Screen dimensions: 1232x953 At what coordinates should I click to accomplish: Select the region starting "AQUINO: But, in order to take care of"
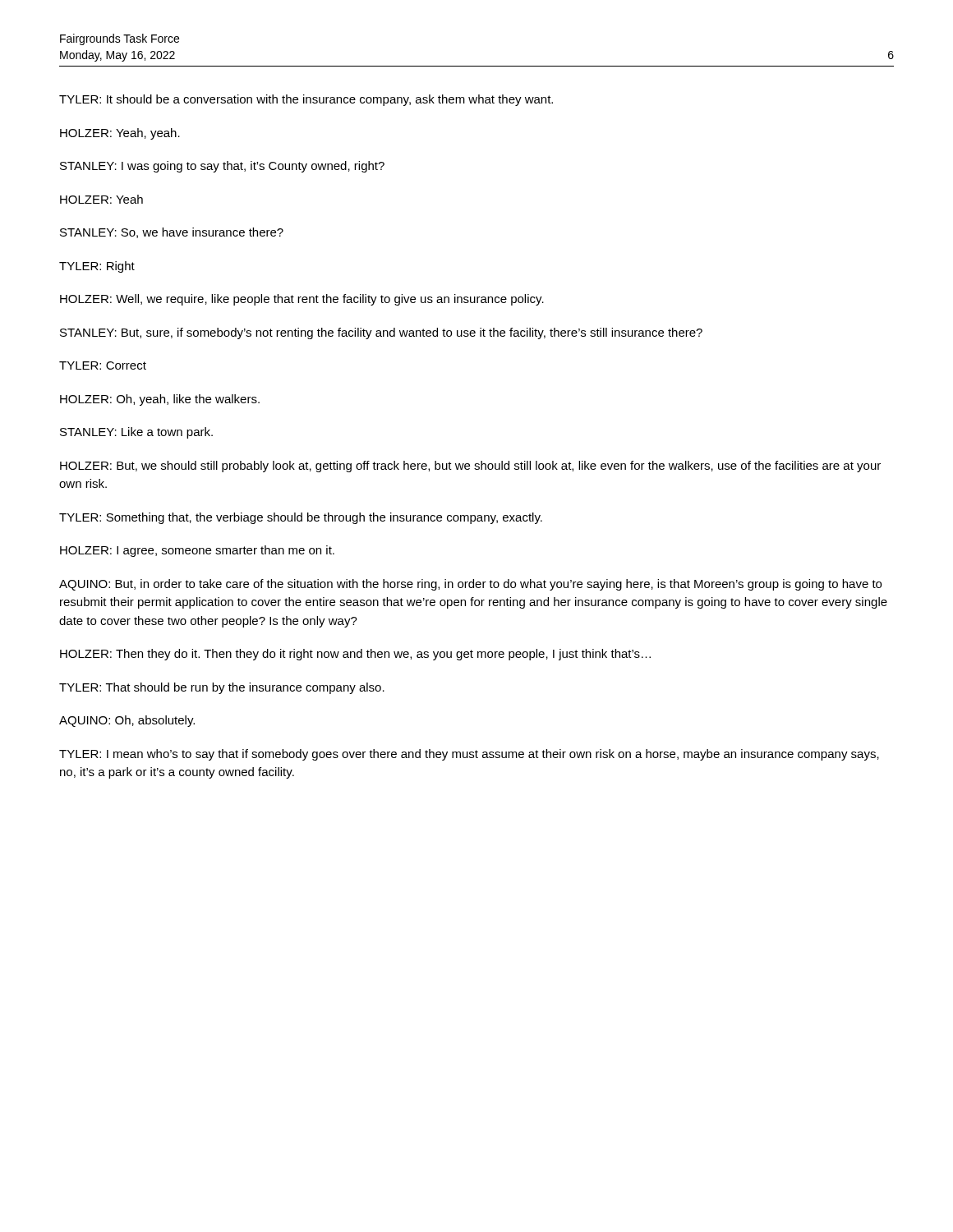(x=473, y=602)
